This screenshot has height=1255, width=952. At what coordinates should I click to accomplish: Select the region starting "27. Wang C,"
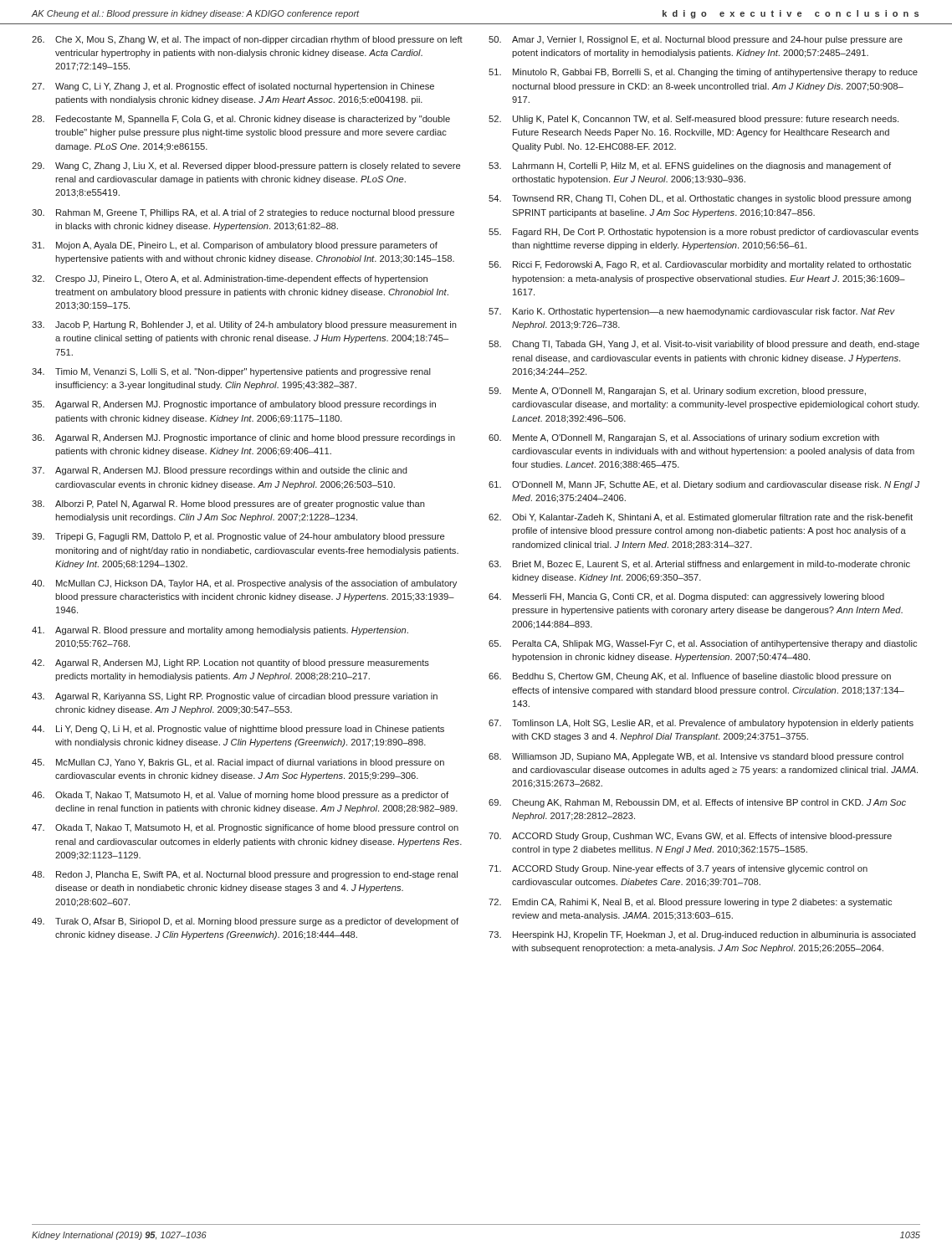[x=248, y=93]
